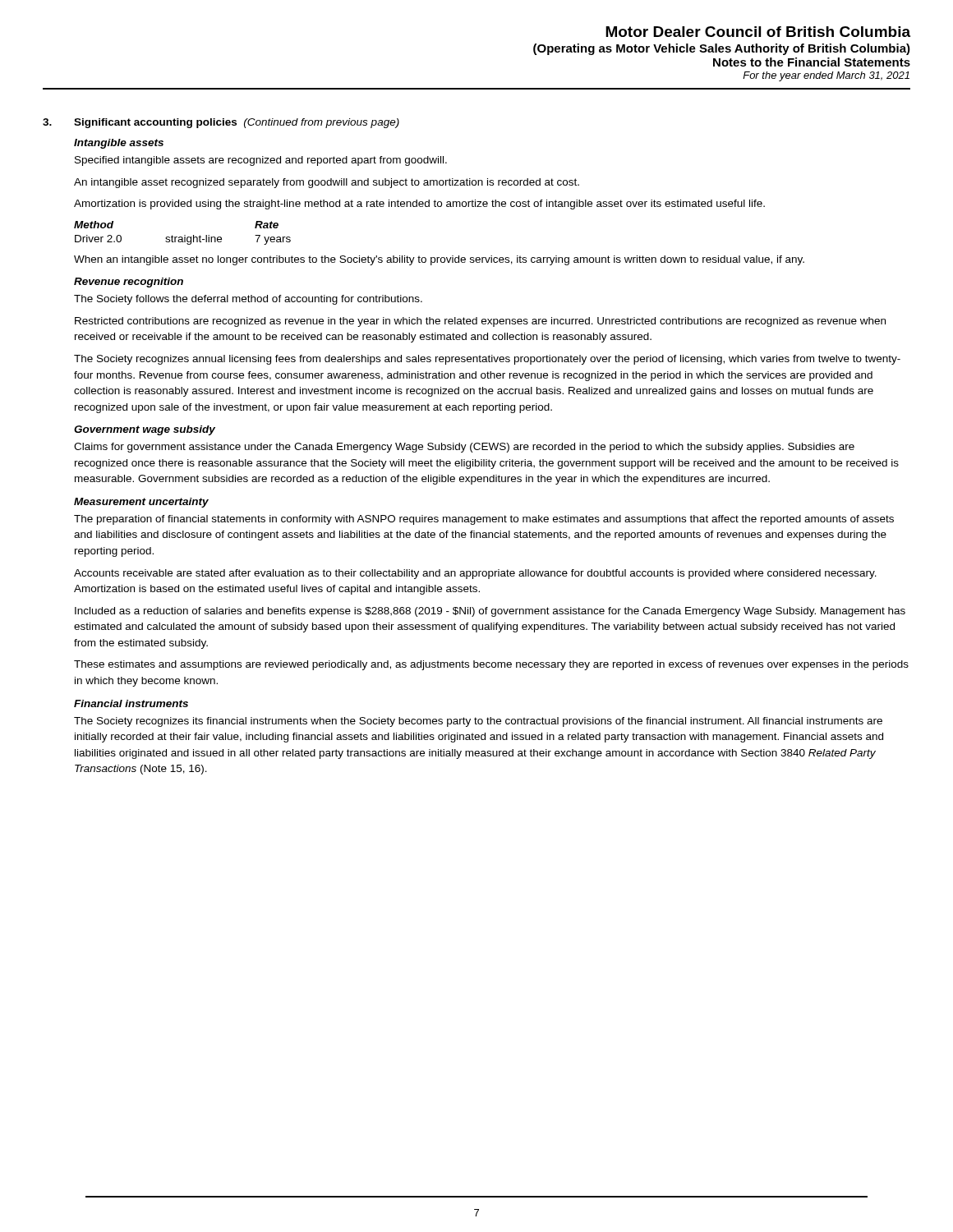
Task: Find the block on this page that starts "Claims for government"
Action: coord(492,463)
